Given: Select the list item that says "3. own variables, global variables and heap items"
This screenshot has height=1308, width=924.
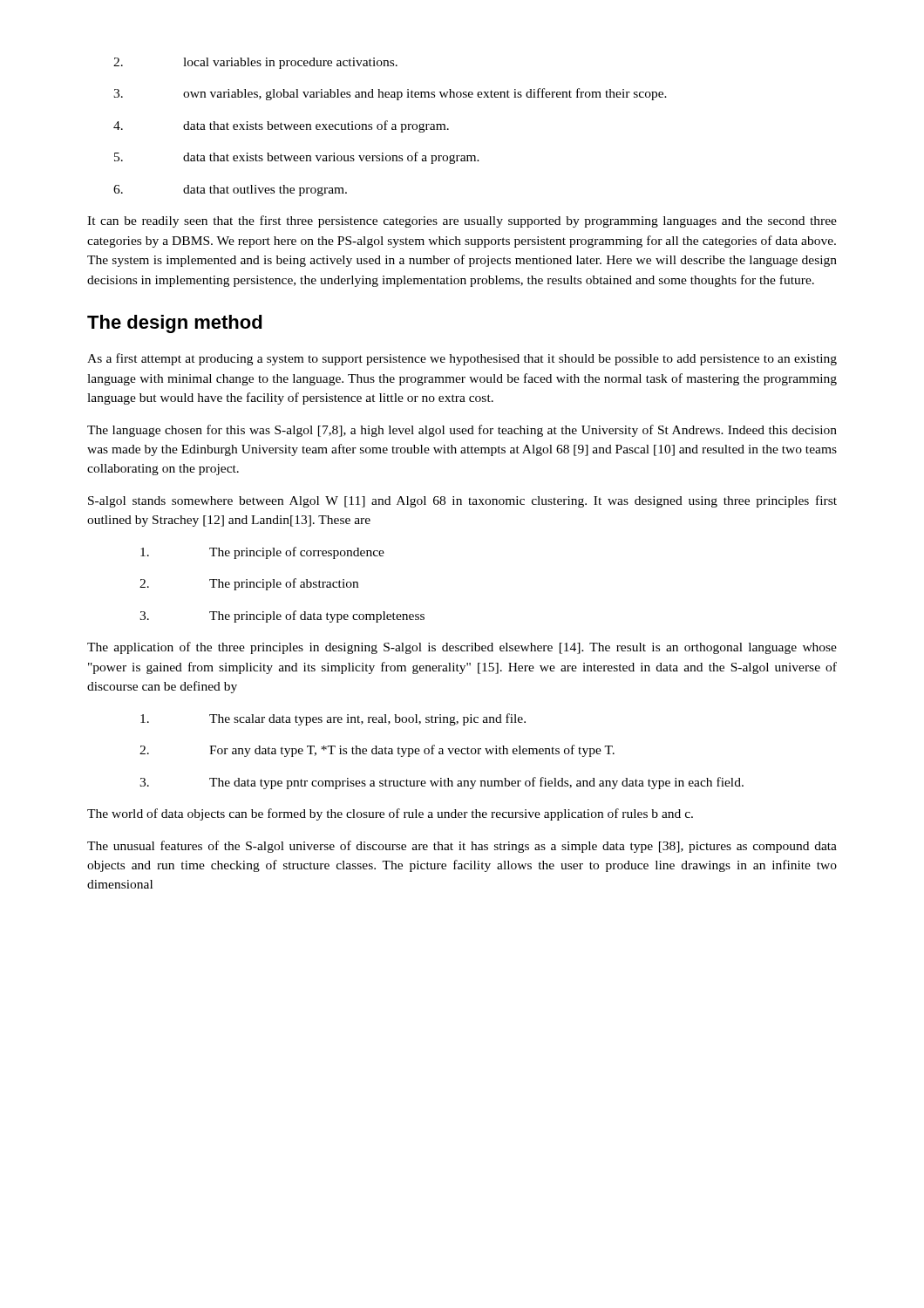Looking at the screenshot, I should tap(462, 94).
